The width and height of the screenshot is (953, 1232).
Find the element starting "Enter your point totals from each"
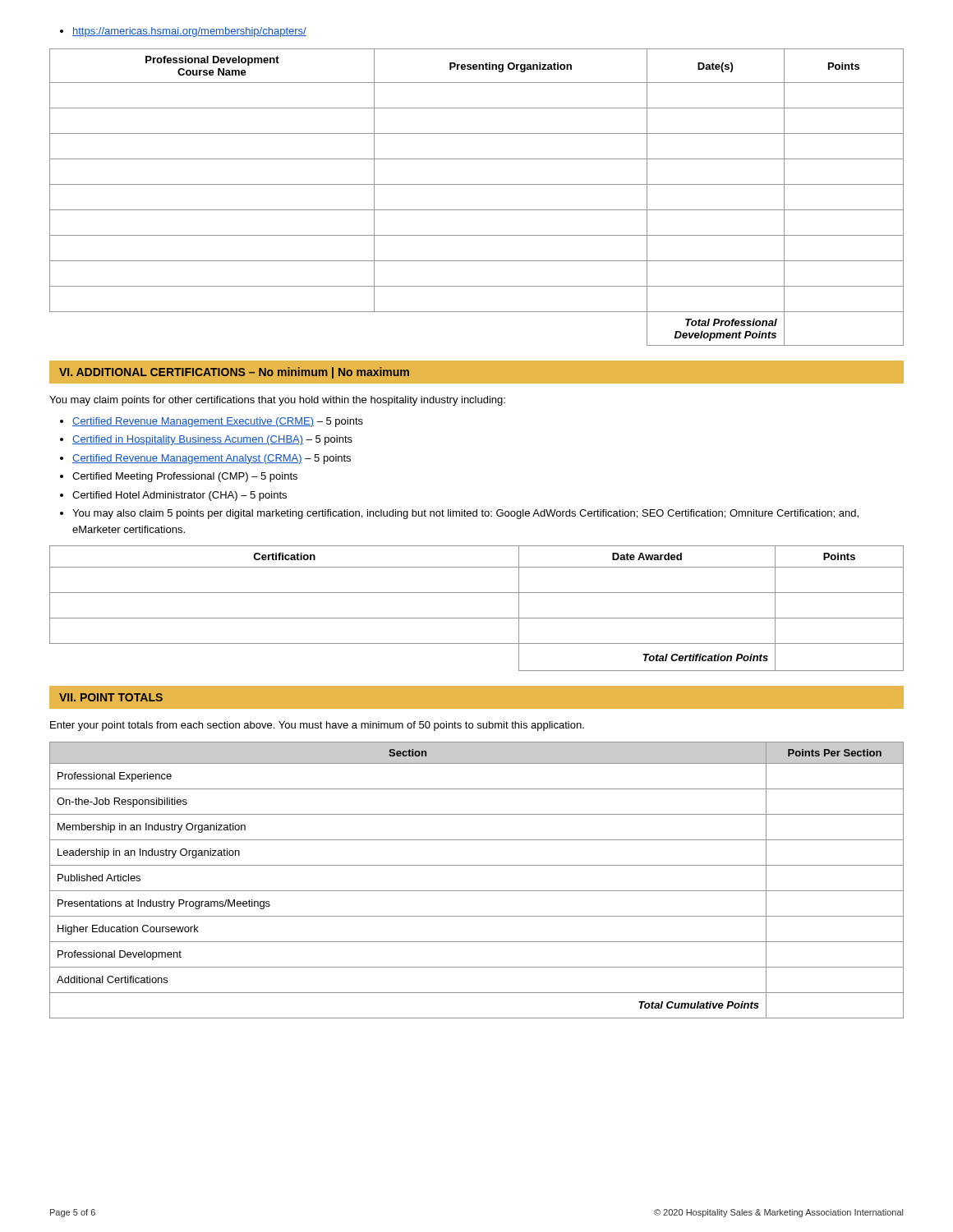pyautogui.click(x=317, y=725)
